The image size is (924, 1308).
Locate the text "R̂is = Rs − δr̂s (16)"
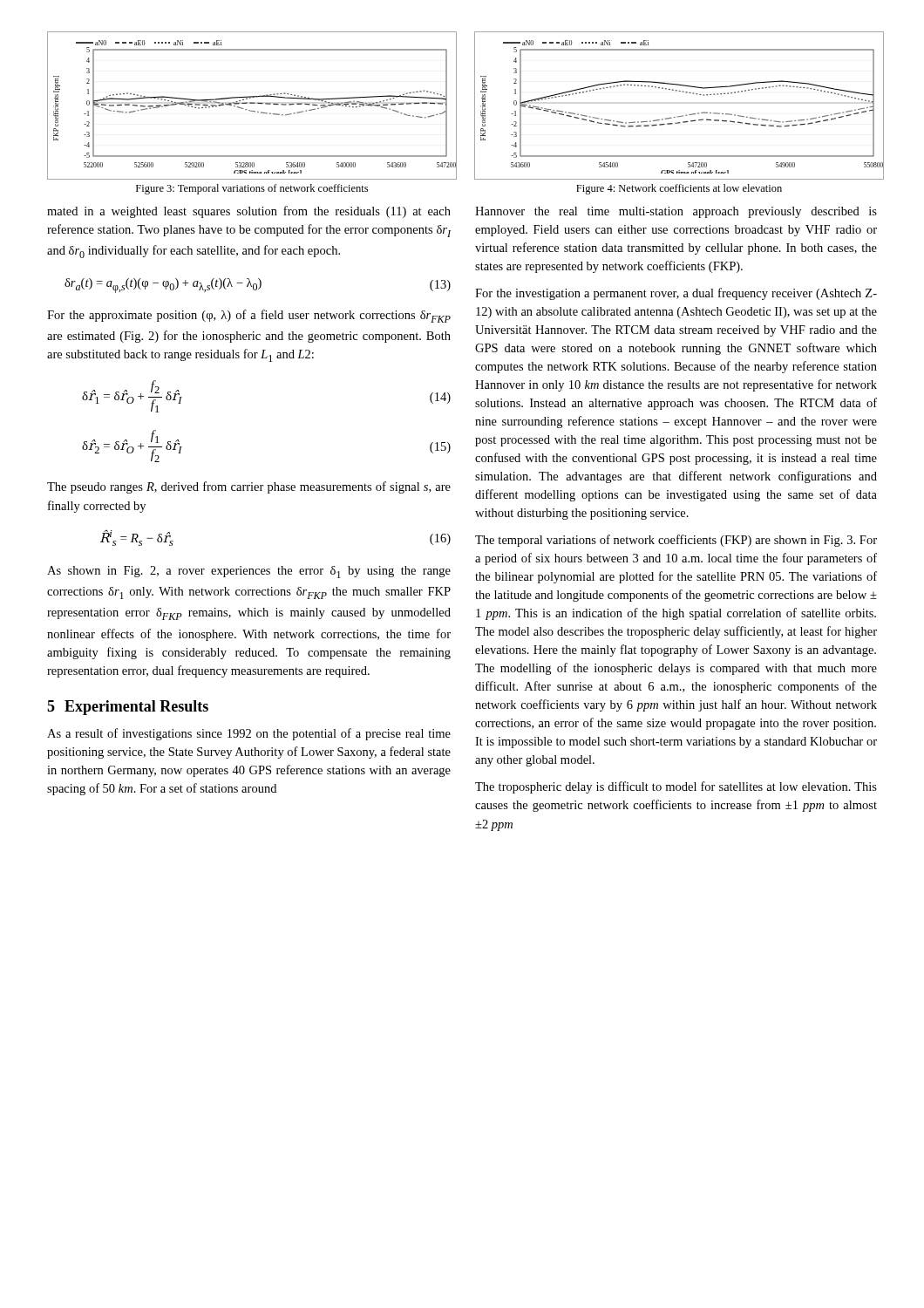[x=136, y=538]
